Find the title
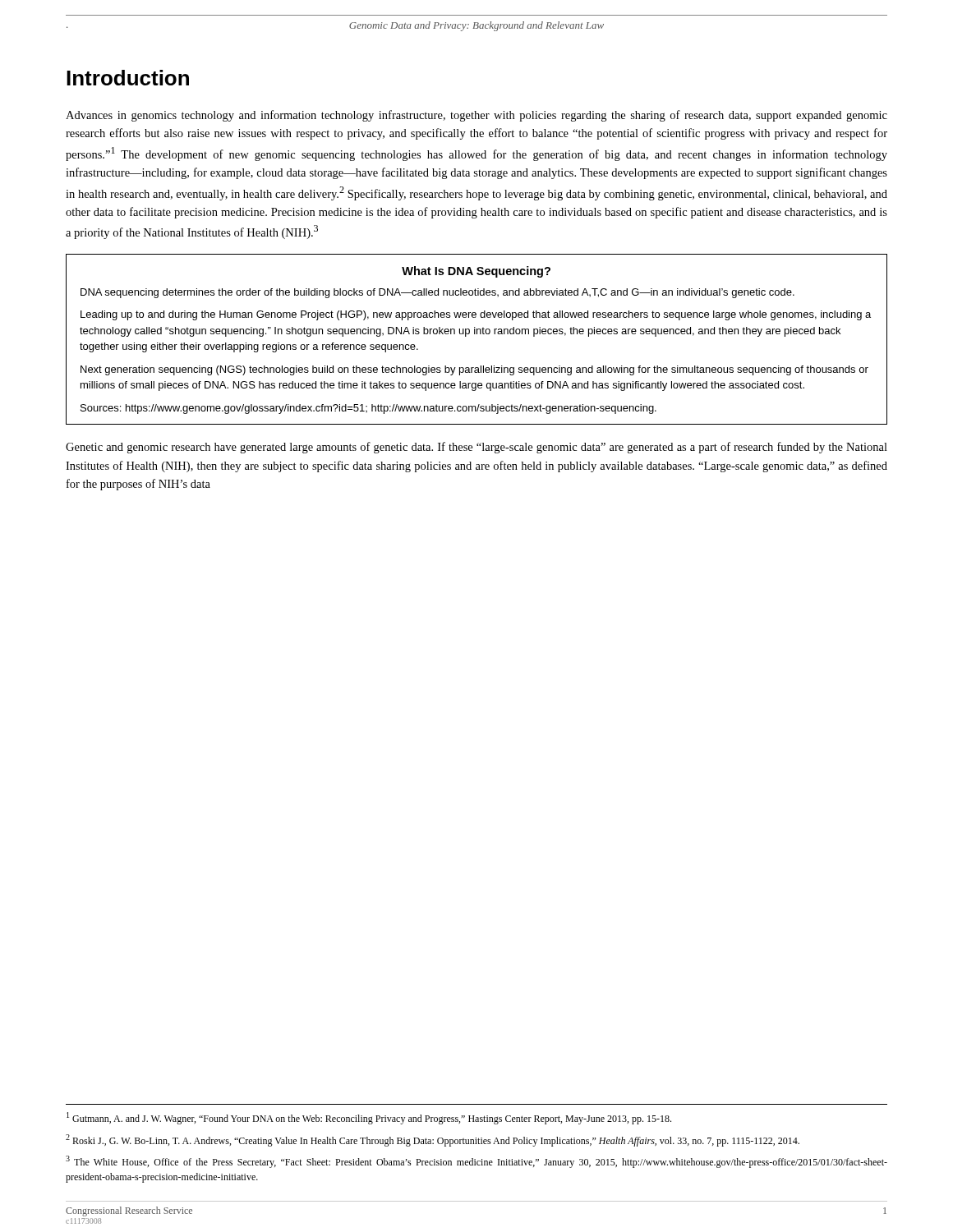Image resolution: width=953 pixels, height=1232 pixels. pyautogui.click(x=128, y=78)
